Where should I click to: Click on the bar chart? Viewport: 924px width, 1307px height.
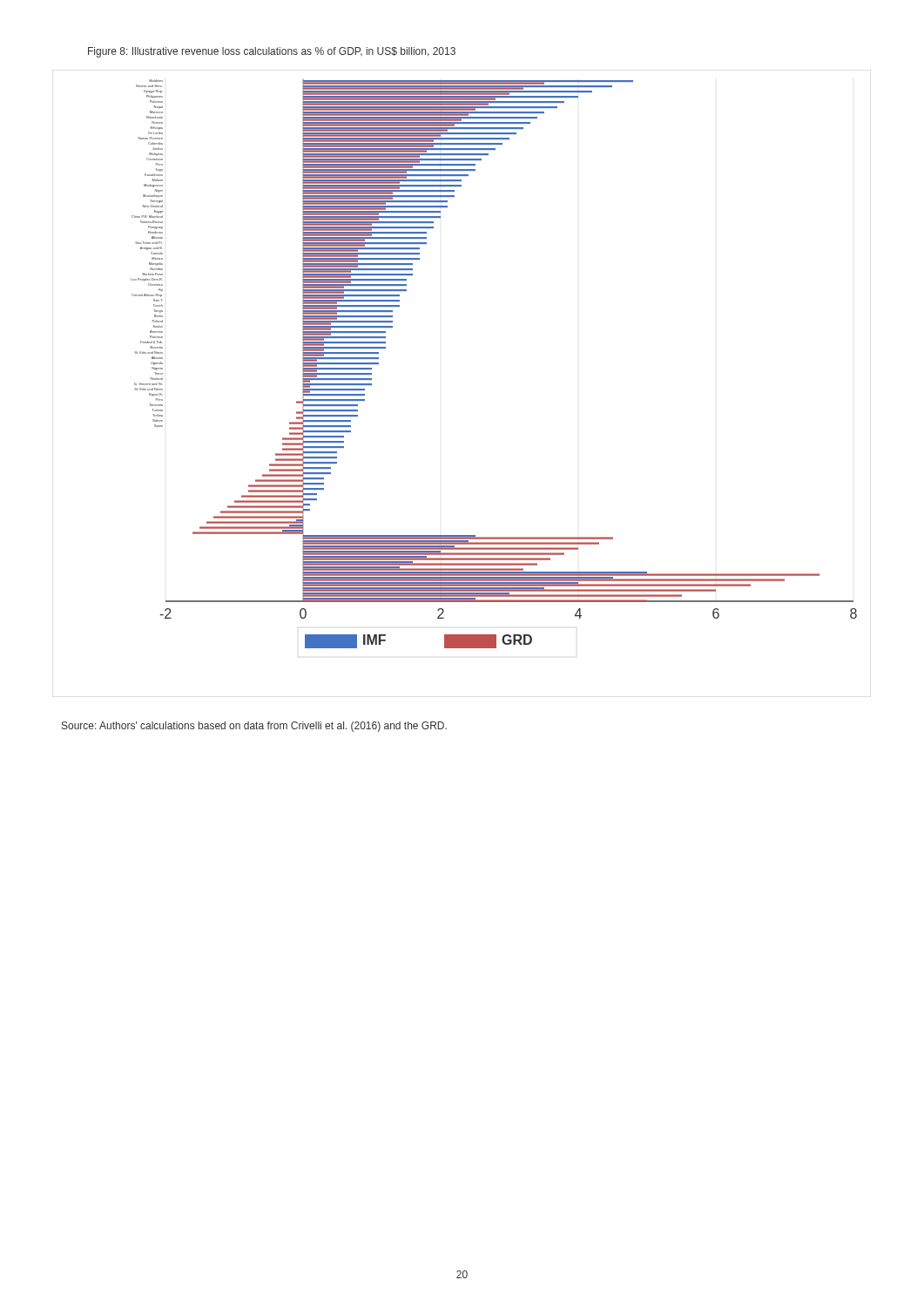462,383
